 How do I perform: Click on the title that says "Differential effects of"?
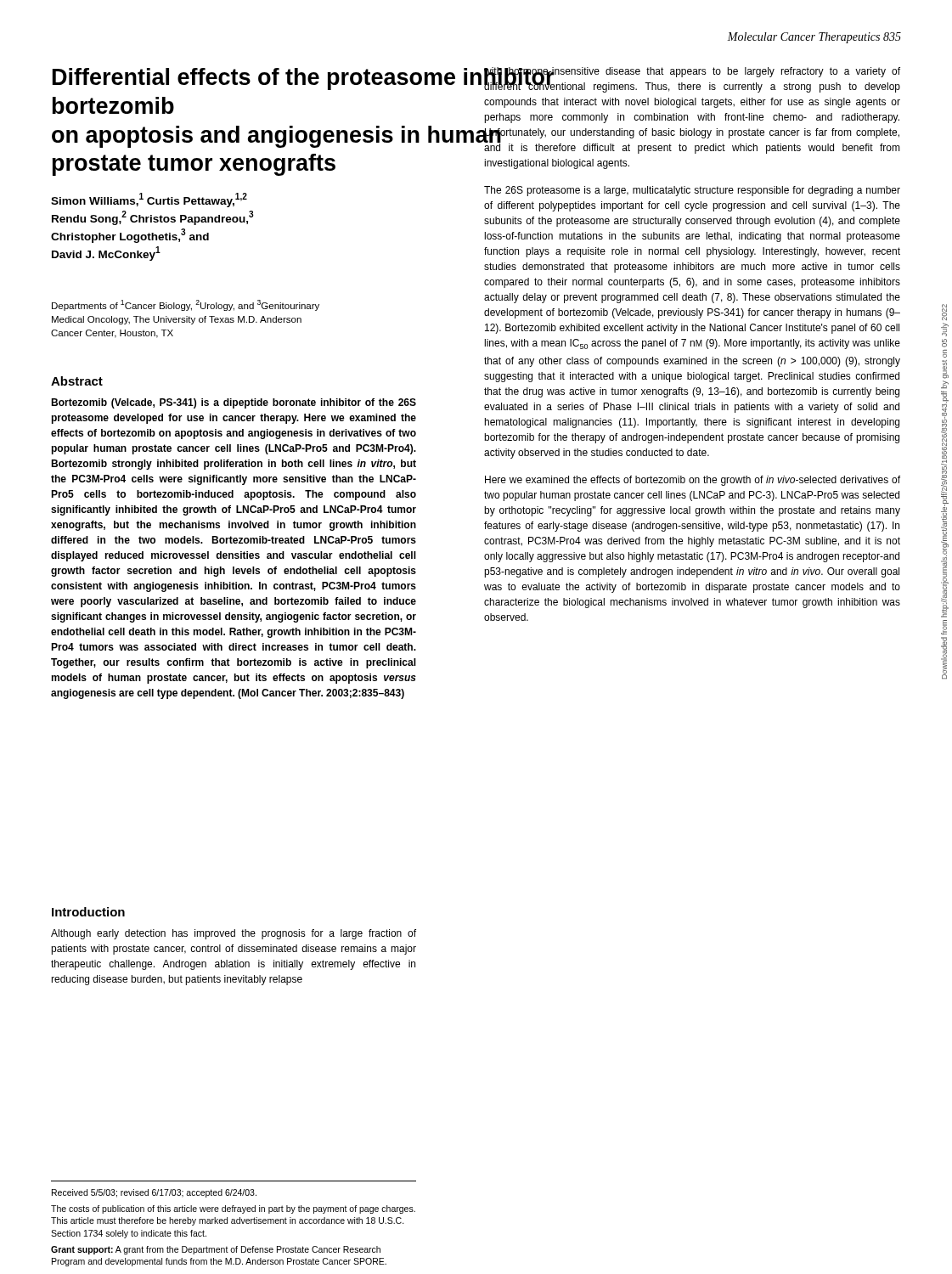[x=348, y=121]
